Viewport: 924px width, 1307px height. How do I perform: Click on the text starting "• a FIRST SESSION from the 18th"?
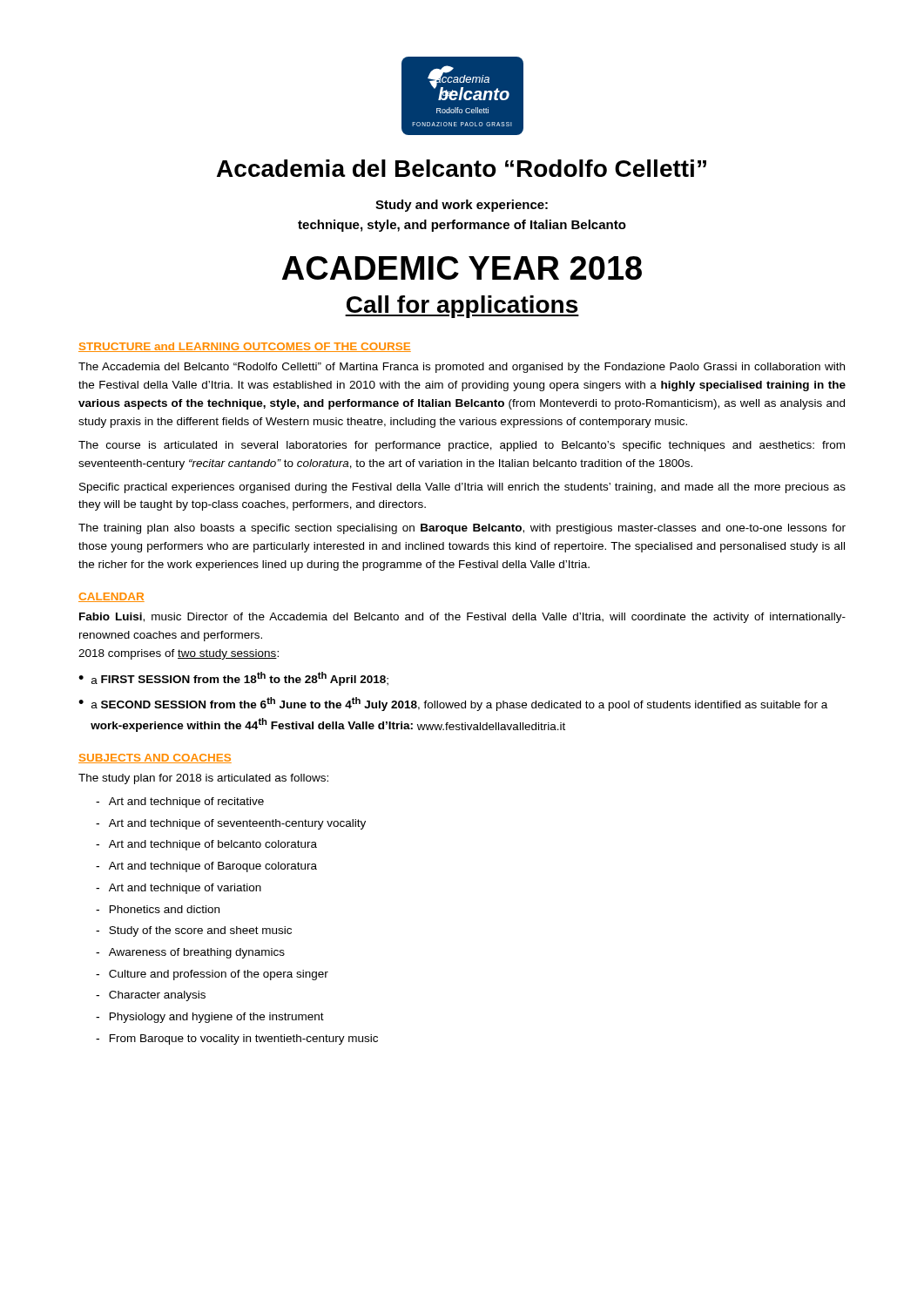tap(233, 679)
